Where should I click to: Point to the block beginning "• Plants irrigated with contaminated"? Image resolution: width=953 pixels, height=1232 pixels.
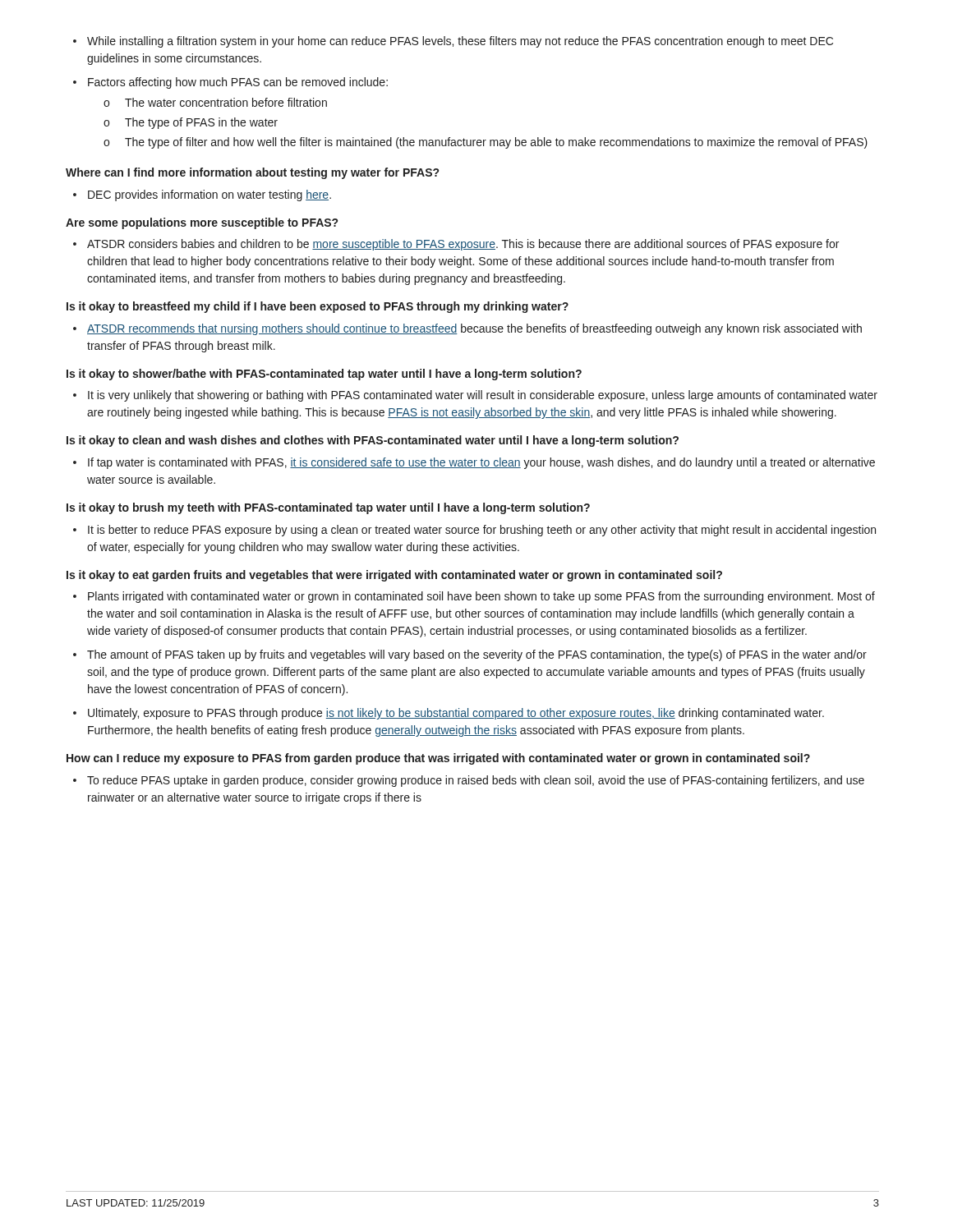click(x=472, y=614)
